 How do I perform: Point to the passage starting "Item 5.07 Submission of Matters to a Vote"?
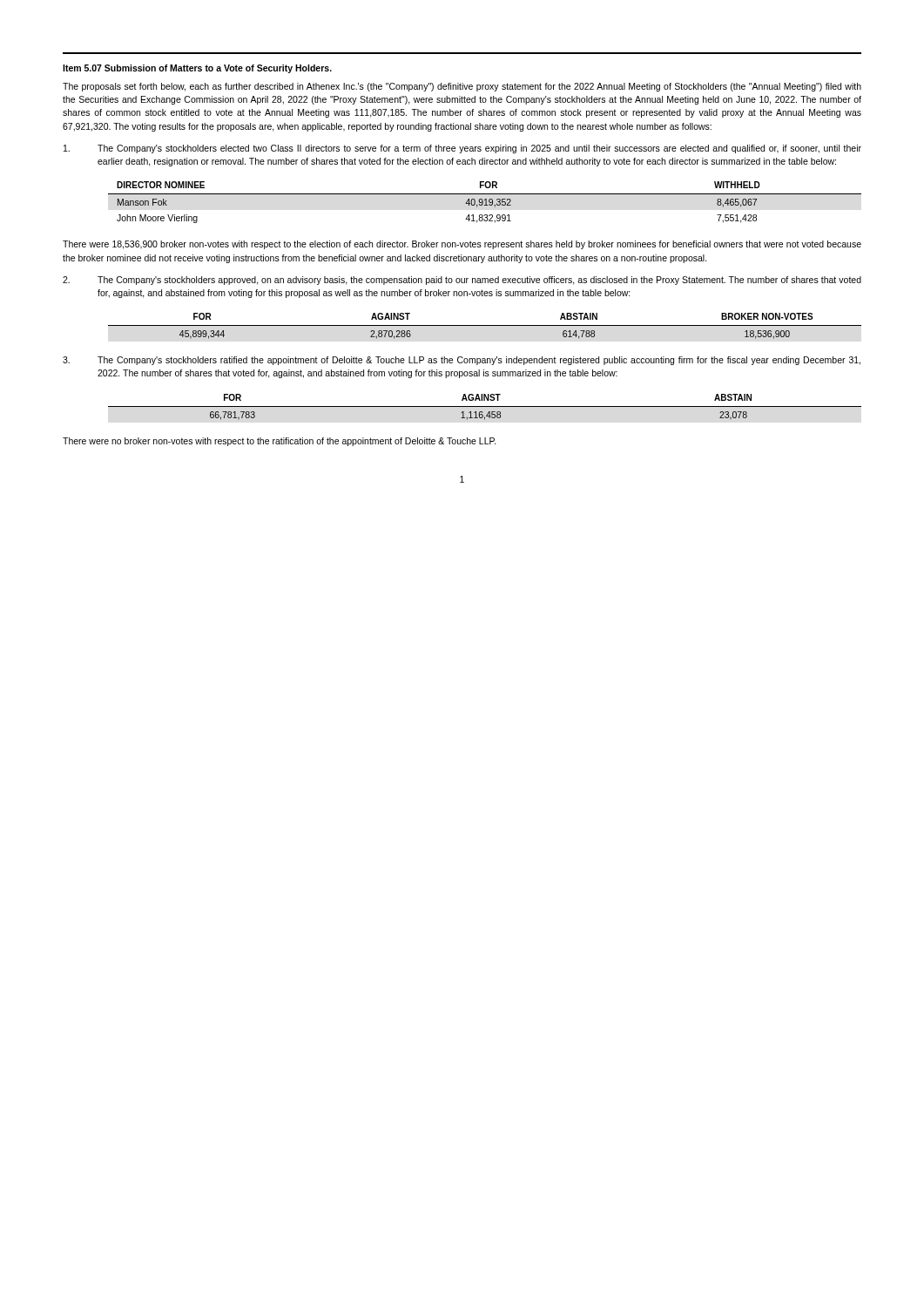pos(197,68)
